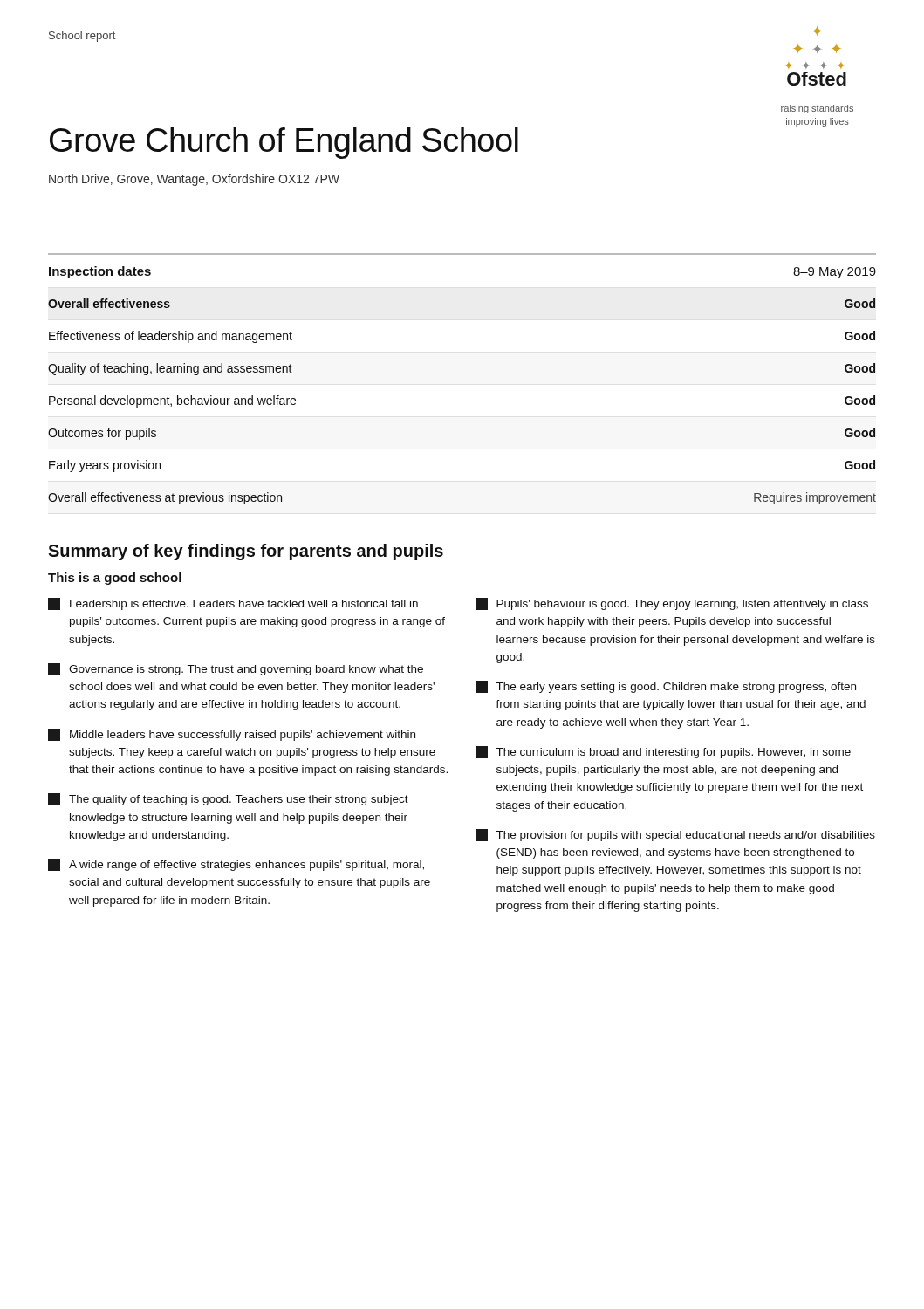Screen dimensions: 1309x924
Task: Select a table
Action: (x=462, y=384)
